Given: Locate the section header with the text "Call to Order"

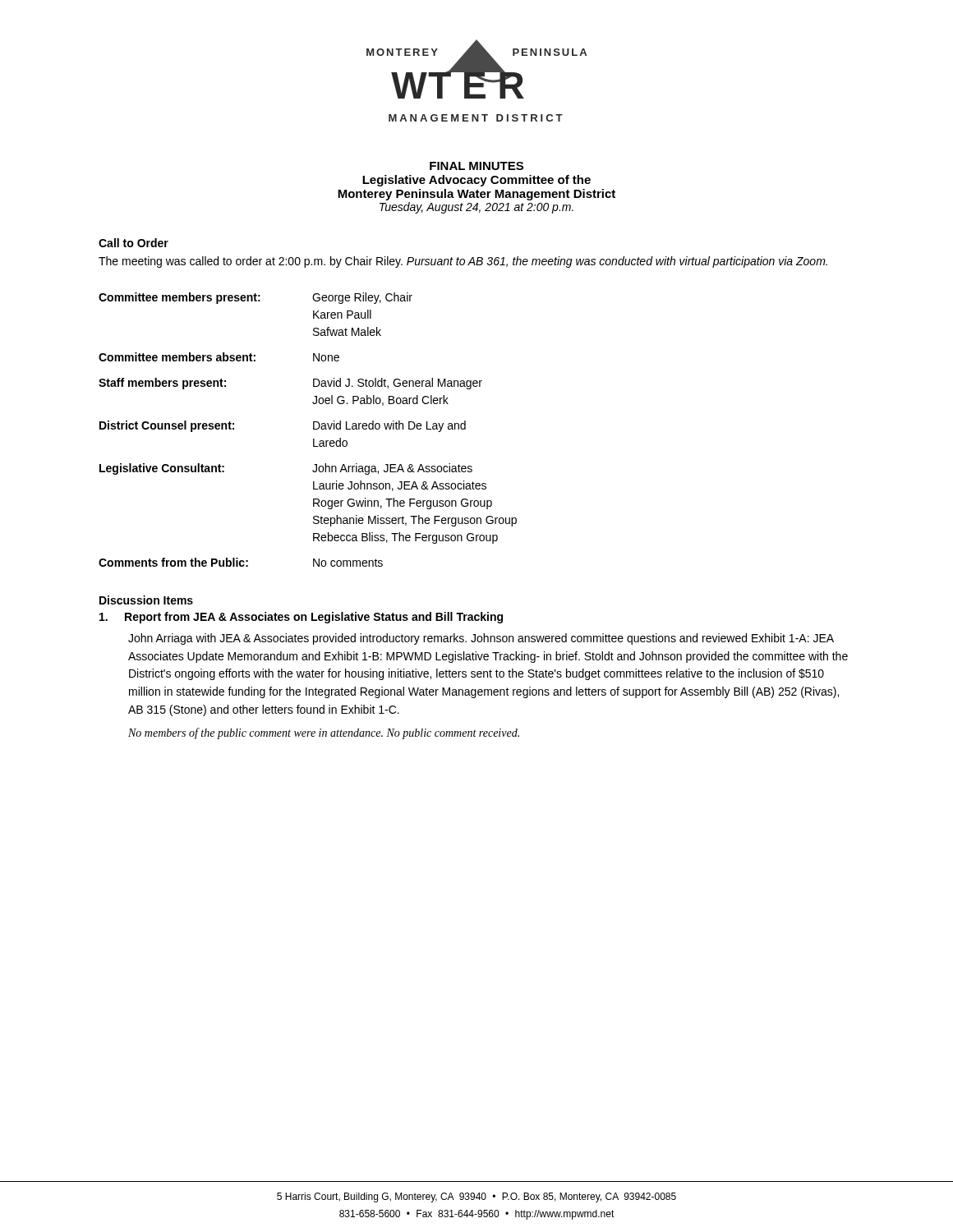Looking at the screenshot, I should [x=133, y=243].
